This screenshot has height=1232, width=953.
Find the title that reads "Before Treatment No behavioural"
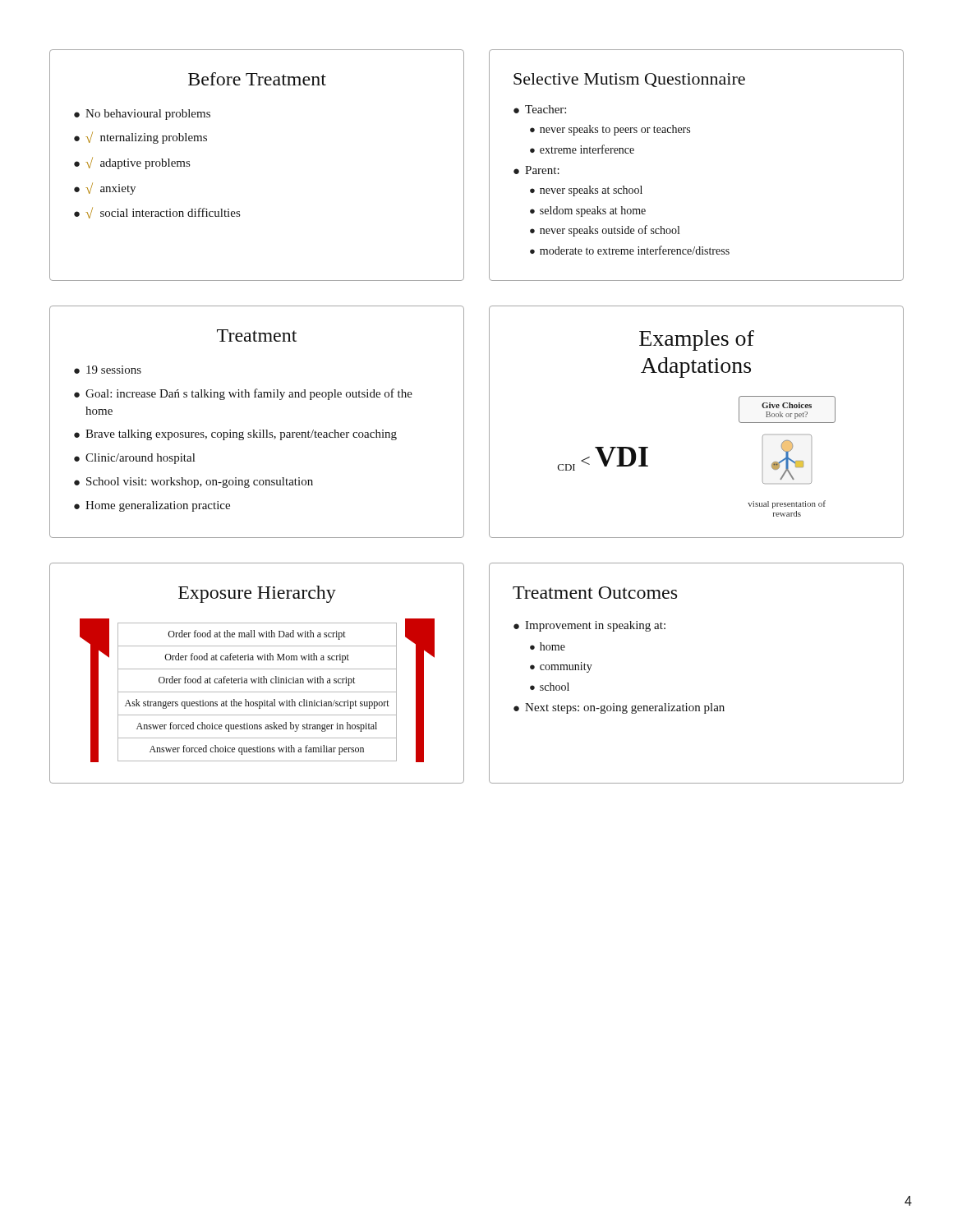click(x=257, y=79)
